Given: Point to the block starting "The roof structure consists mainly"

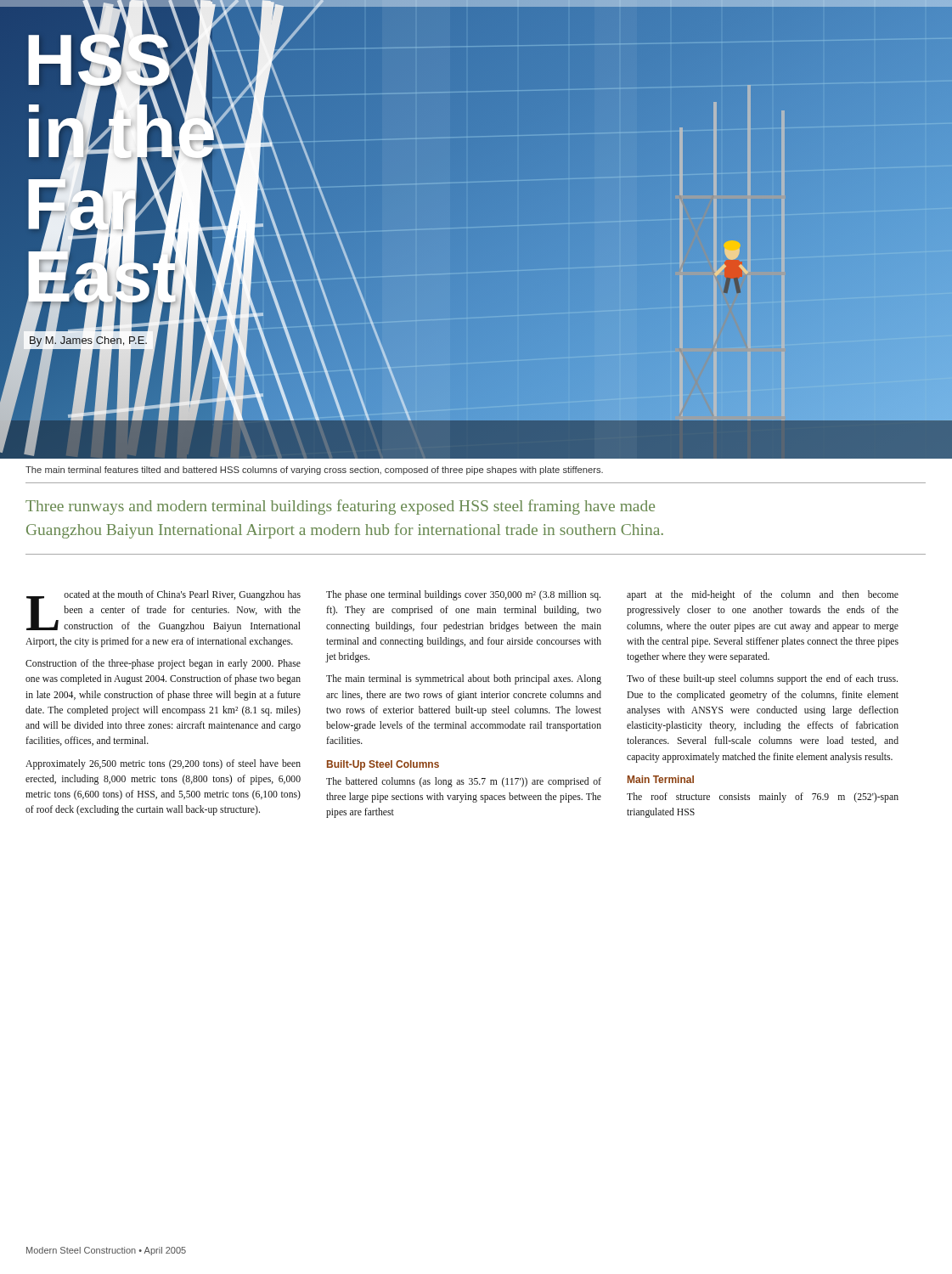Looking at the screenshot, I should point(763,805).
